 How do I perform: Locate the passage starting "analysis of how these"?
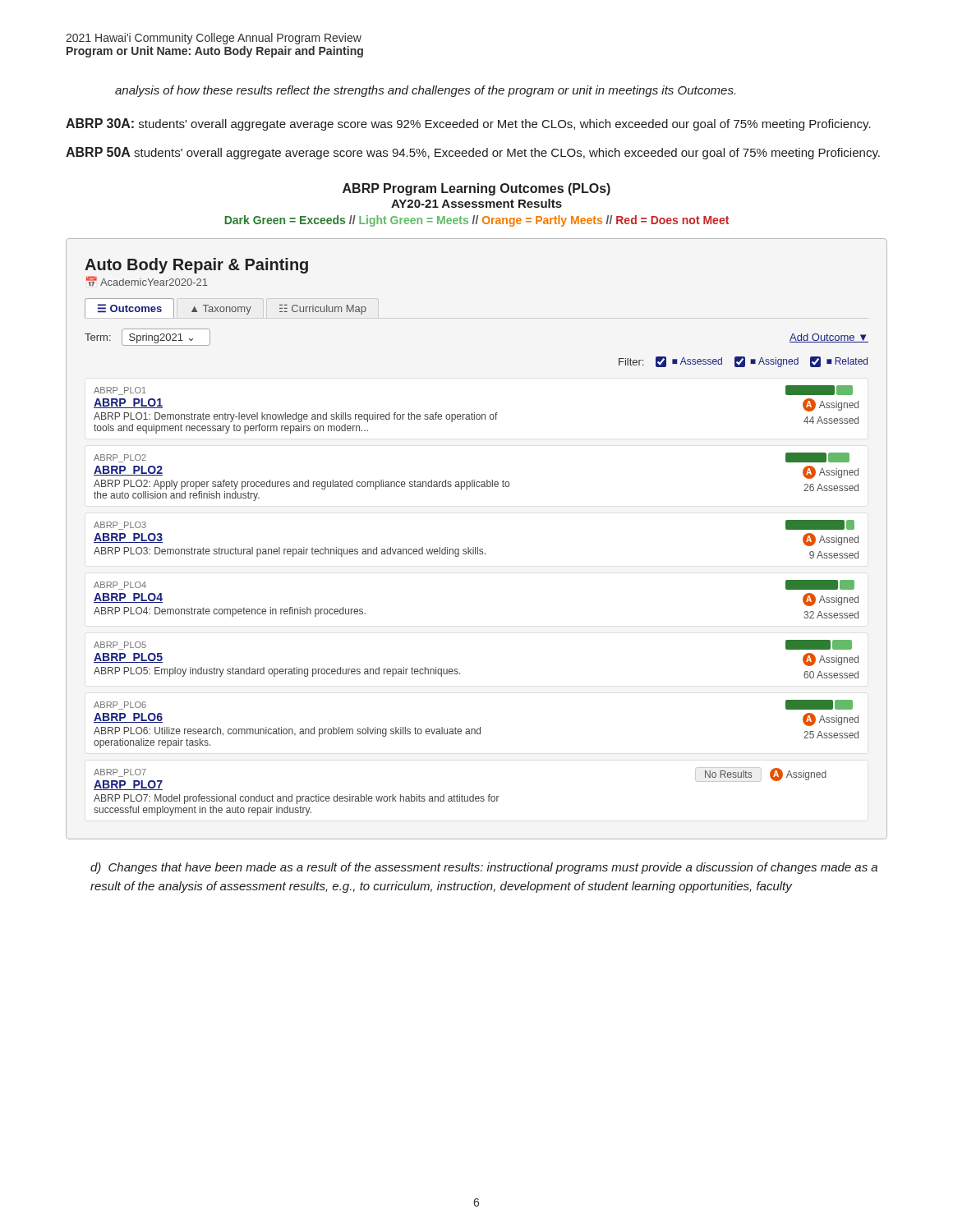point(426,90)
